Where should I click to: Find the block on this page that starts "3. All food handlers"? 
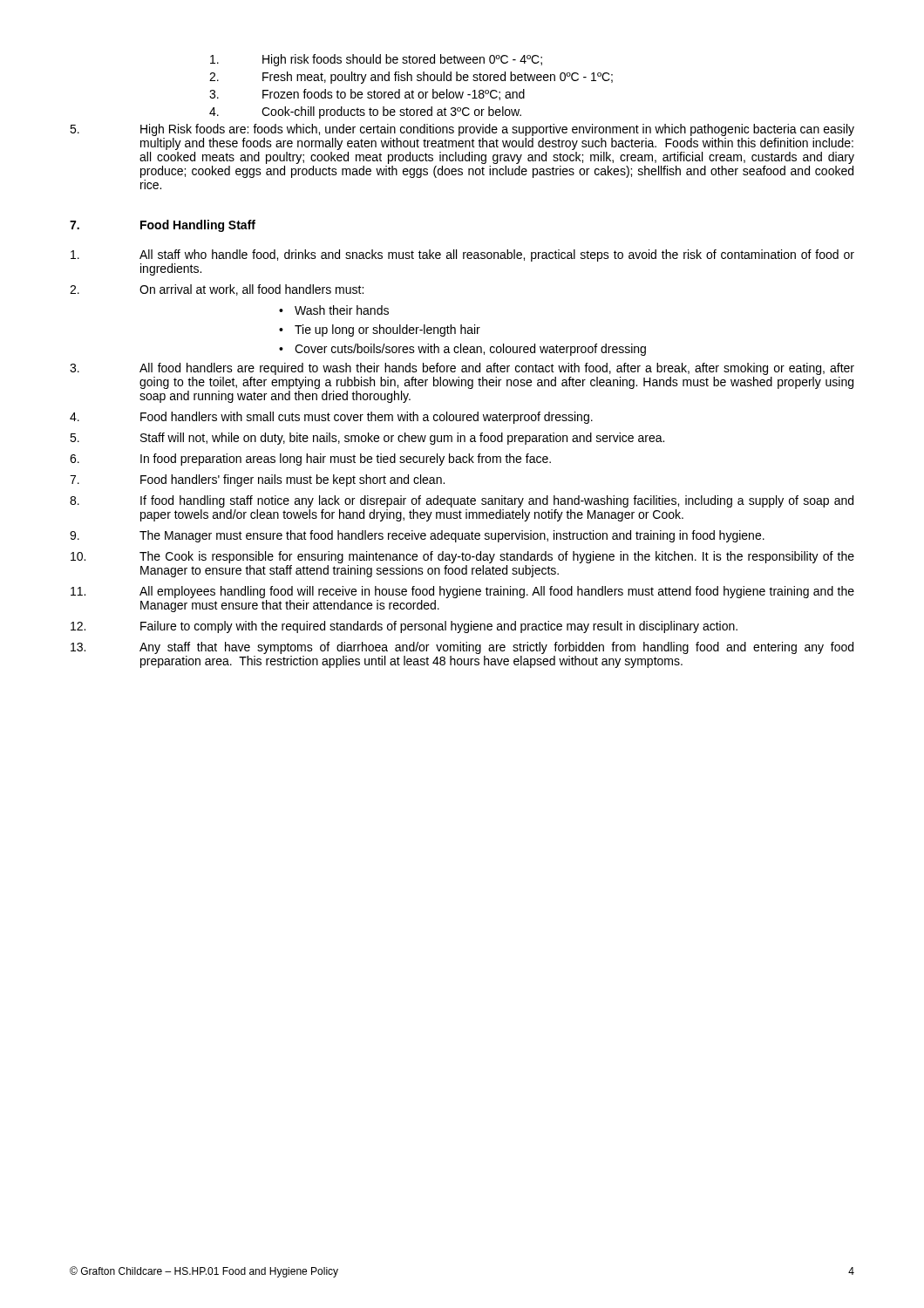click(x=462, y=382)
